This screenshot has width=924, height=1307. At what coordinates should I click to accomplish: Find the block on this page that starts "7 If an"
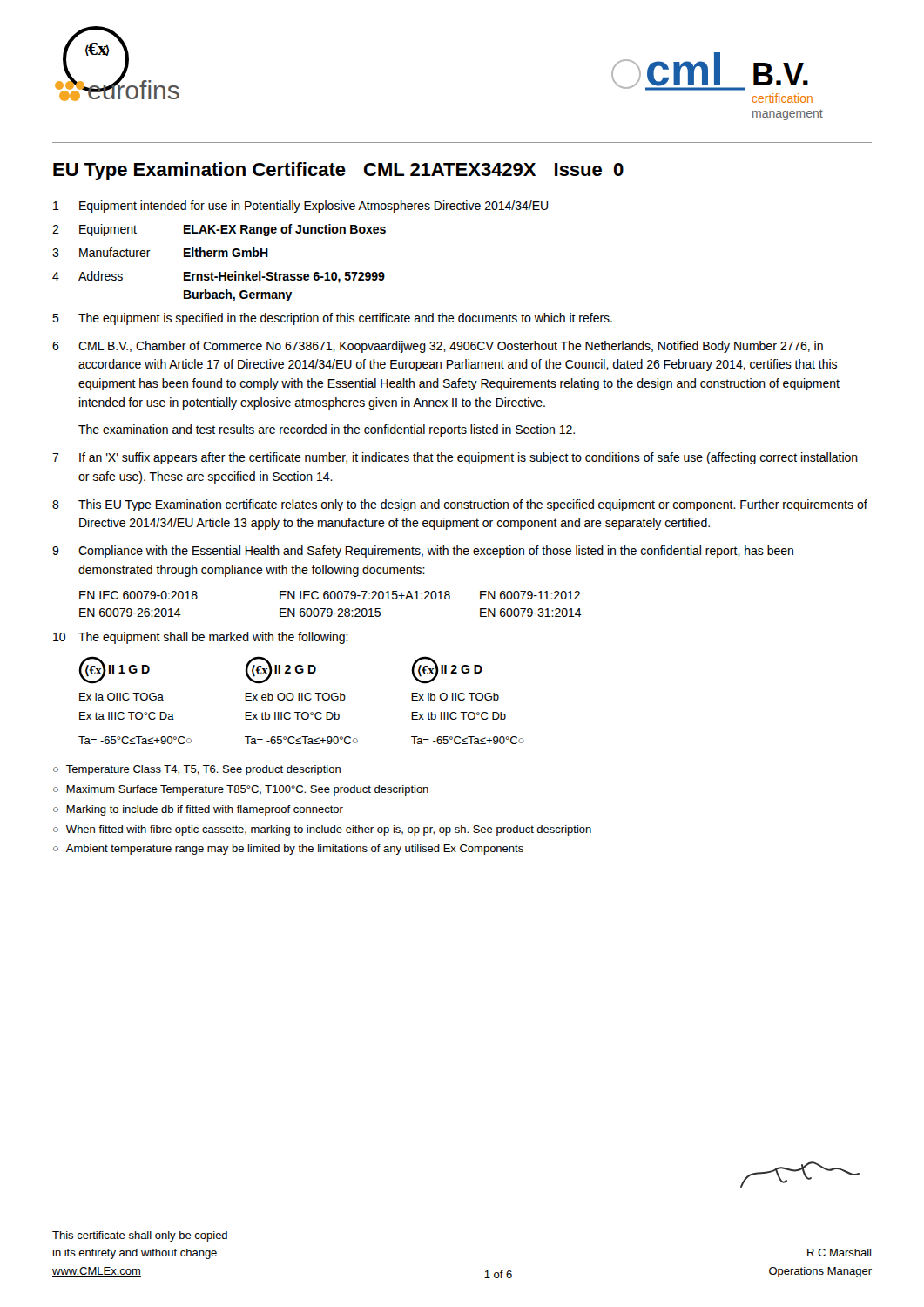click(x=462, y=468)
